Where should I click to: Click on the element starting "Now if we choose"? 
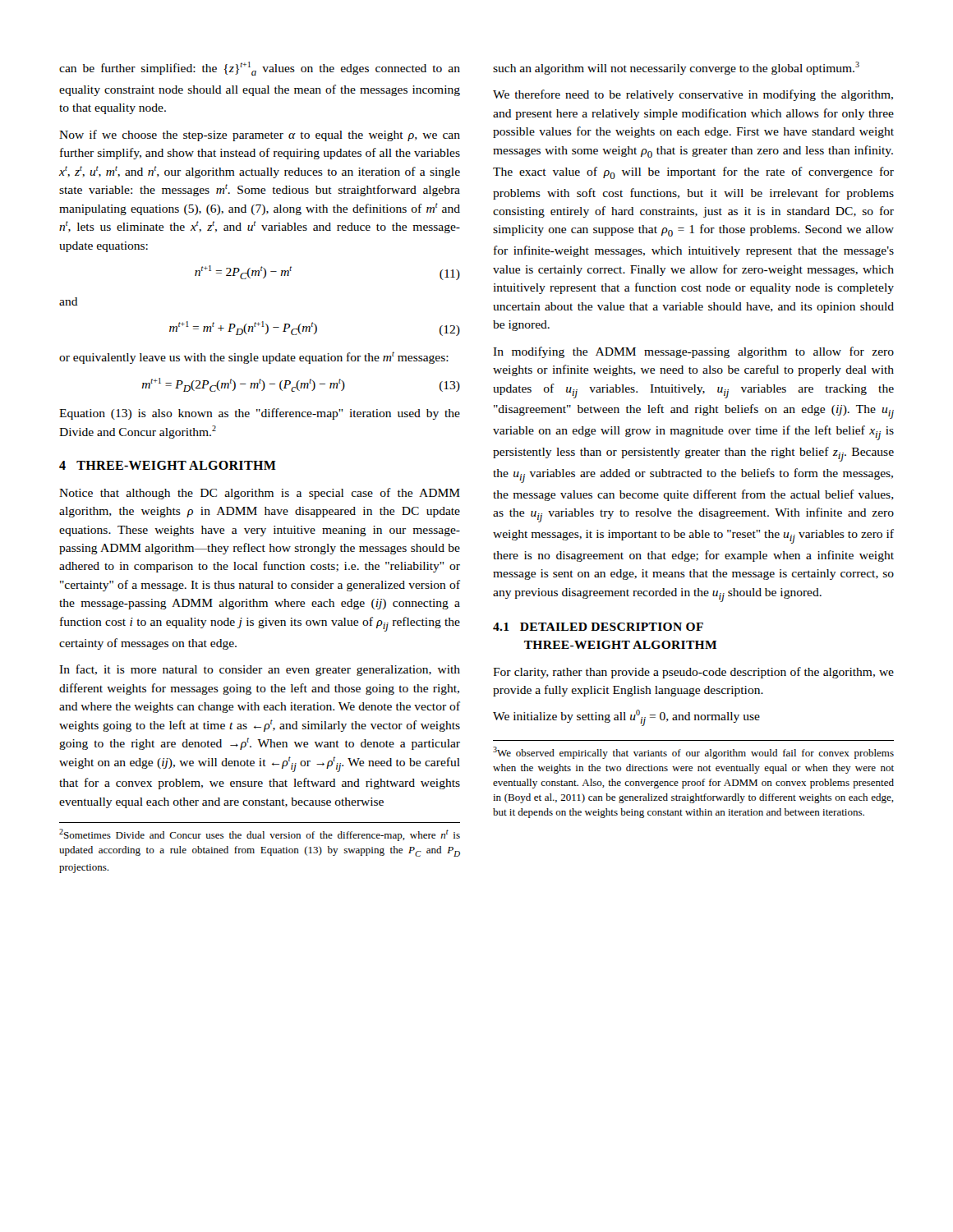click(x=260, y=190)
